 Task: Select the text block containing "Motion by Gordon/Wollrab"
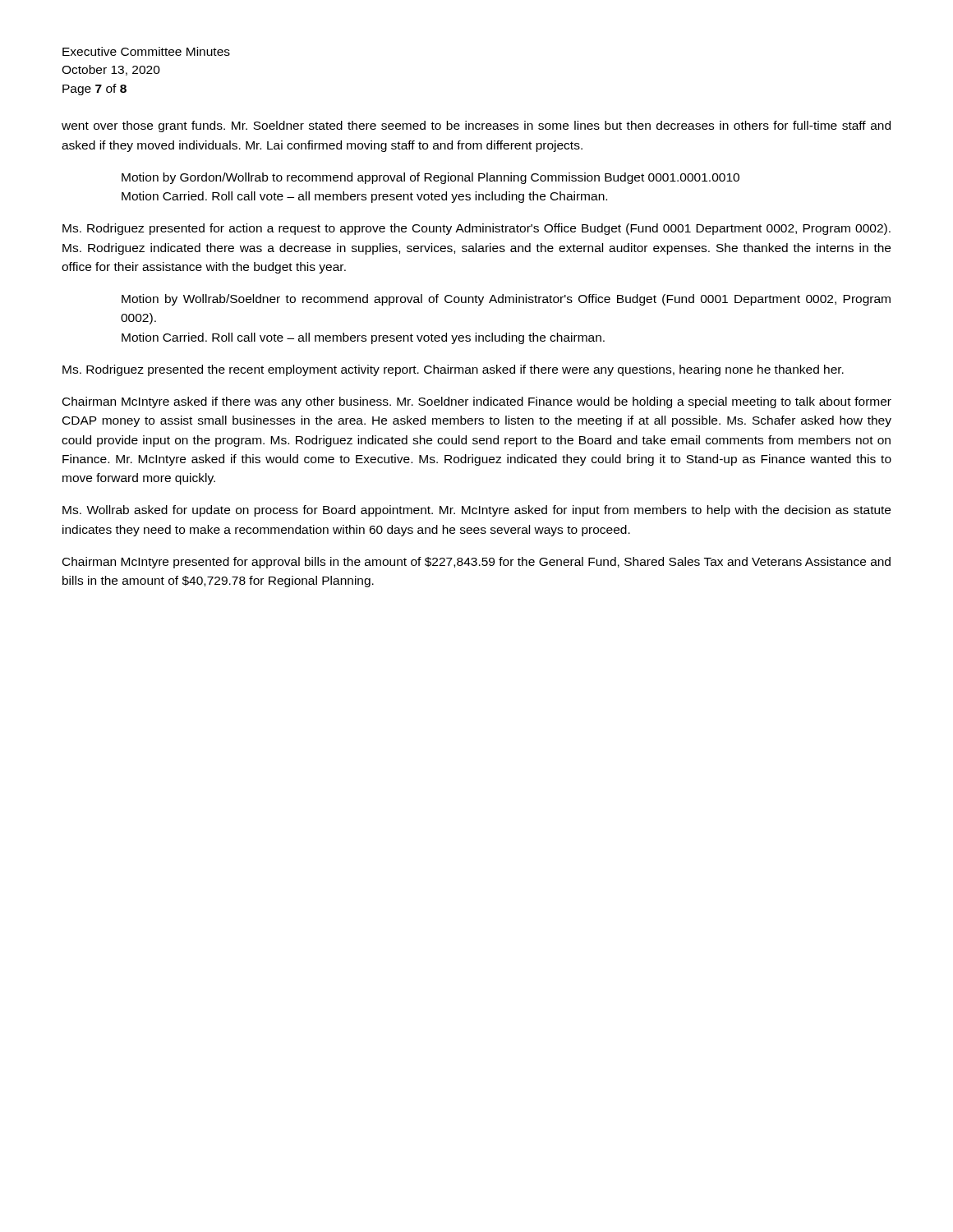point(430,186)
